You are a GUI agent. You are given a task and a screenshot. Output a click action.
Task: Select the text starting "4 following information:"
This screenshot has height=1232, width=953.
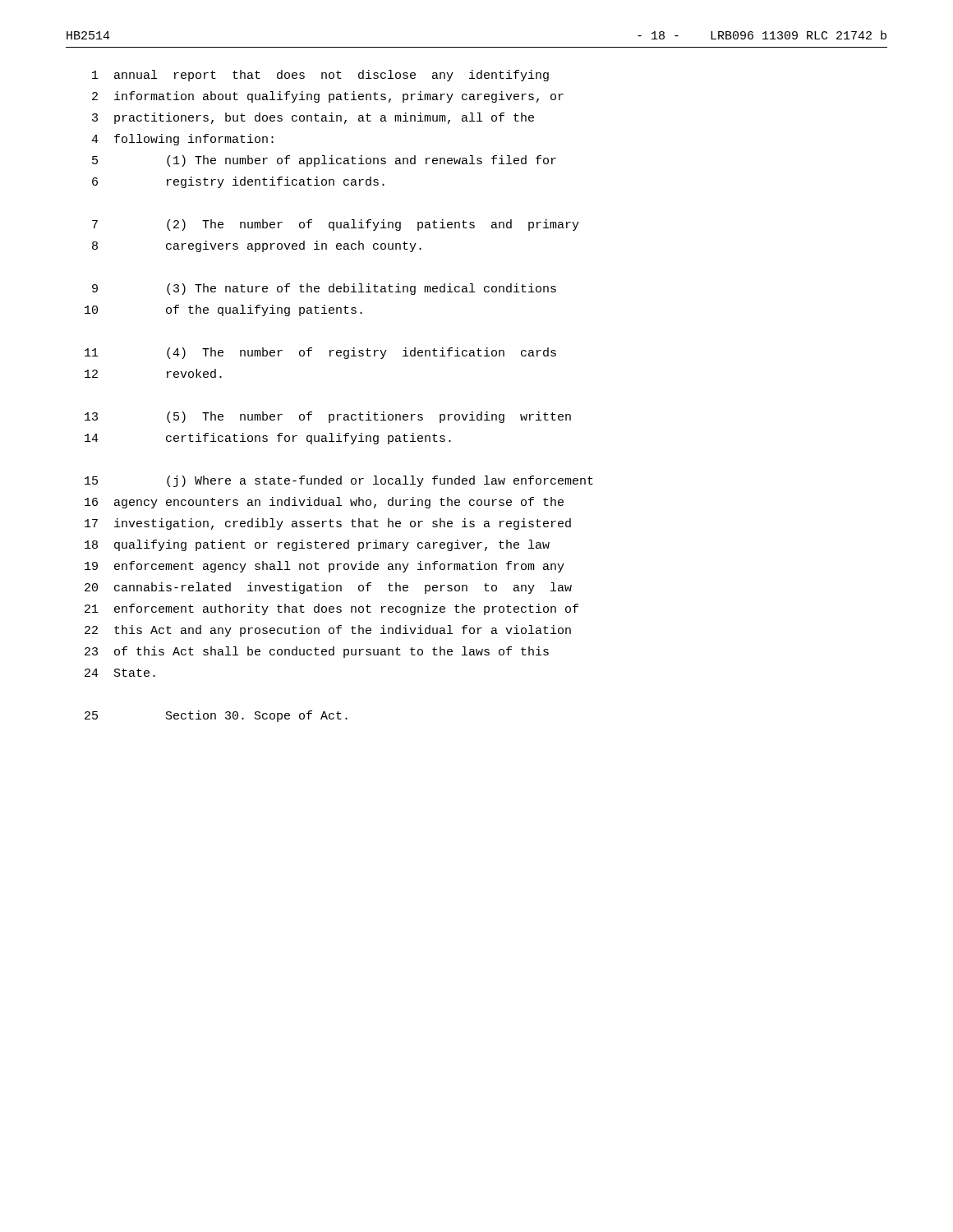182,140
